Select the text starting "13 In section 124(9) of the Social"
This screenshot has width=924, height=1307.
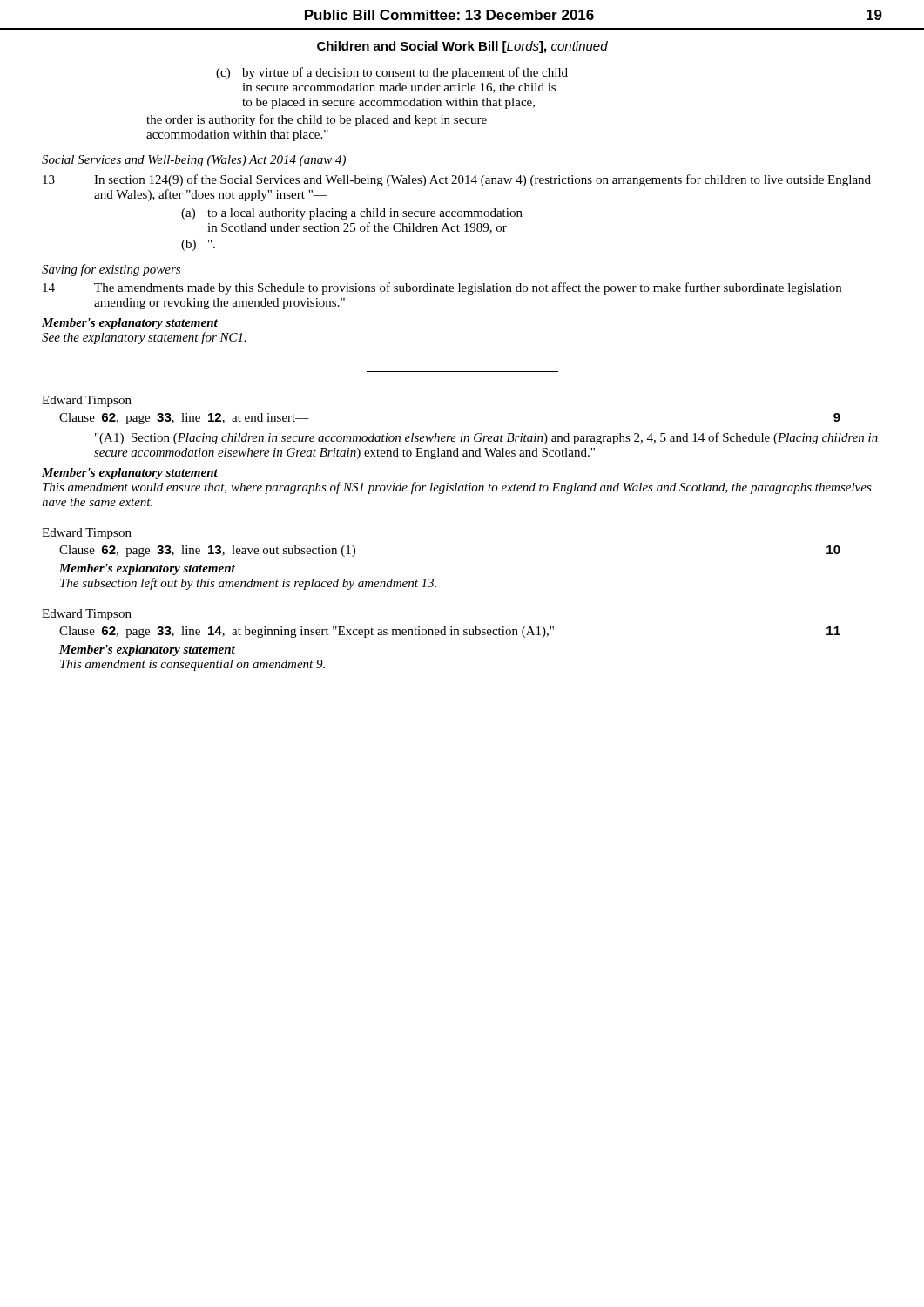click(462, 187)
